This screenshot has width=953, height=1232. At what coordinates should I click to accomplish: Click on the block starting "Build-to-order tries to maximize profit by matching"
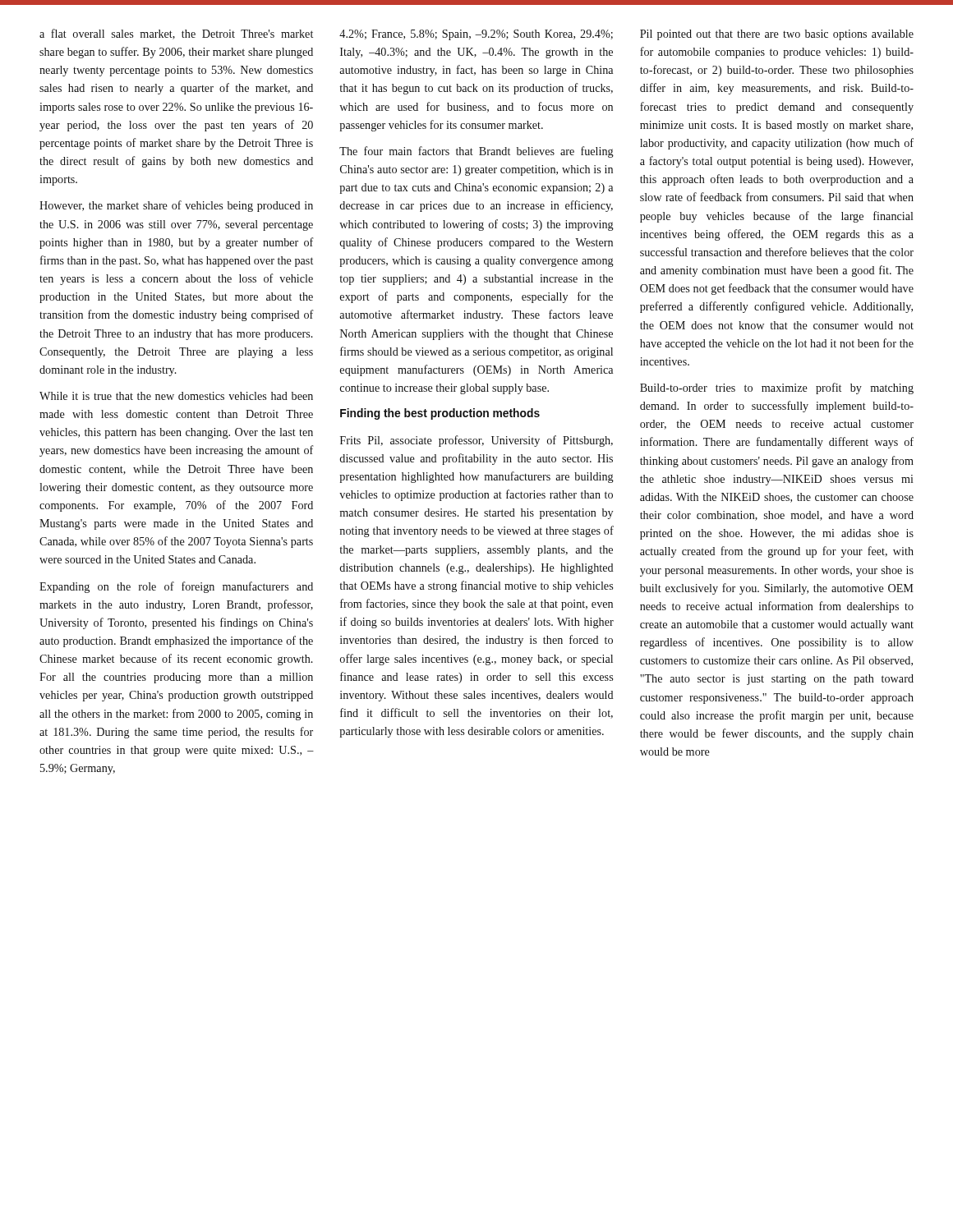click(x=777, y=570)
